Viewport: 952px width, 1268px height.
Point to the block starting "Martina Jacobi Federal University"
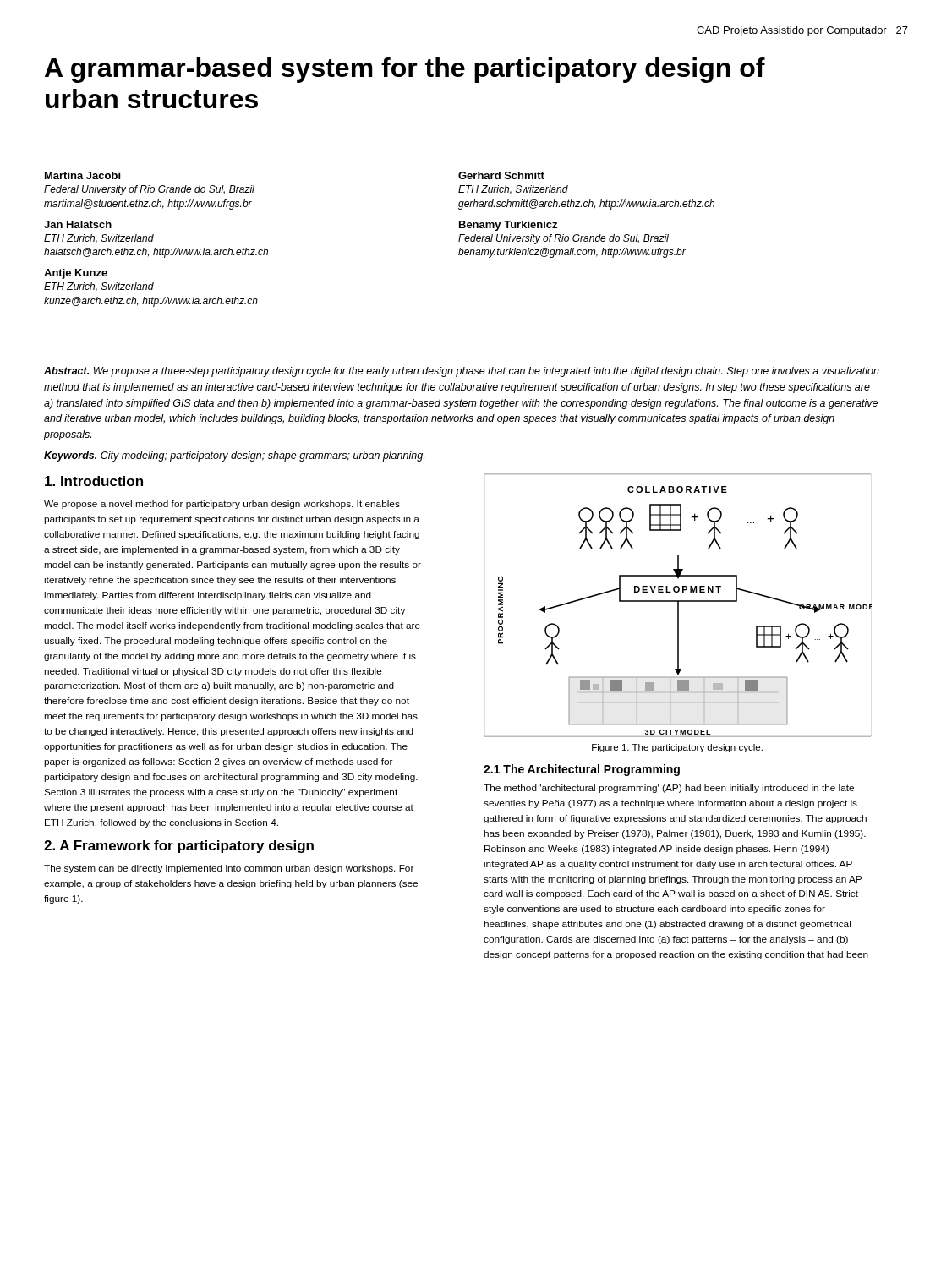[238, 190]
